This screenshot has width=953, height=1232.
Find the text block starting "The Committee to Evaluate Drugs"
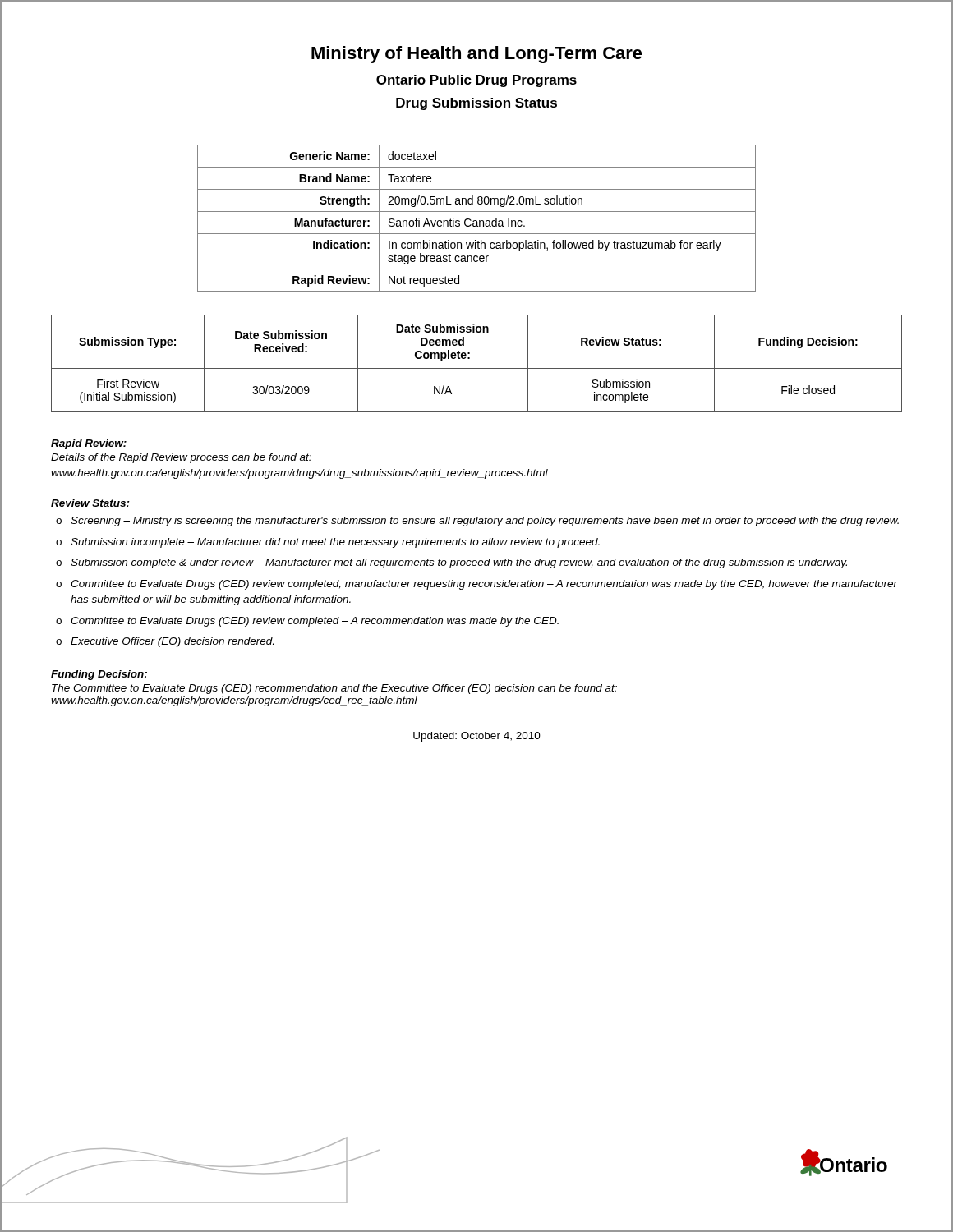pyautogui.click(x=476, y=694)
